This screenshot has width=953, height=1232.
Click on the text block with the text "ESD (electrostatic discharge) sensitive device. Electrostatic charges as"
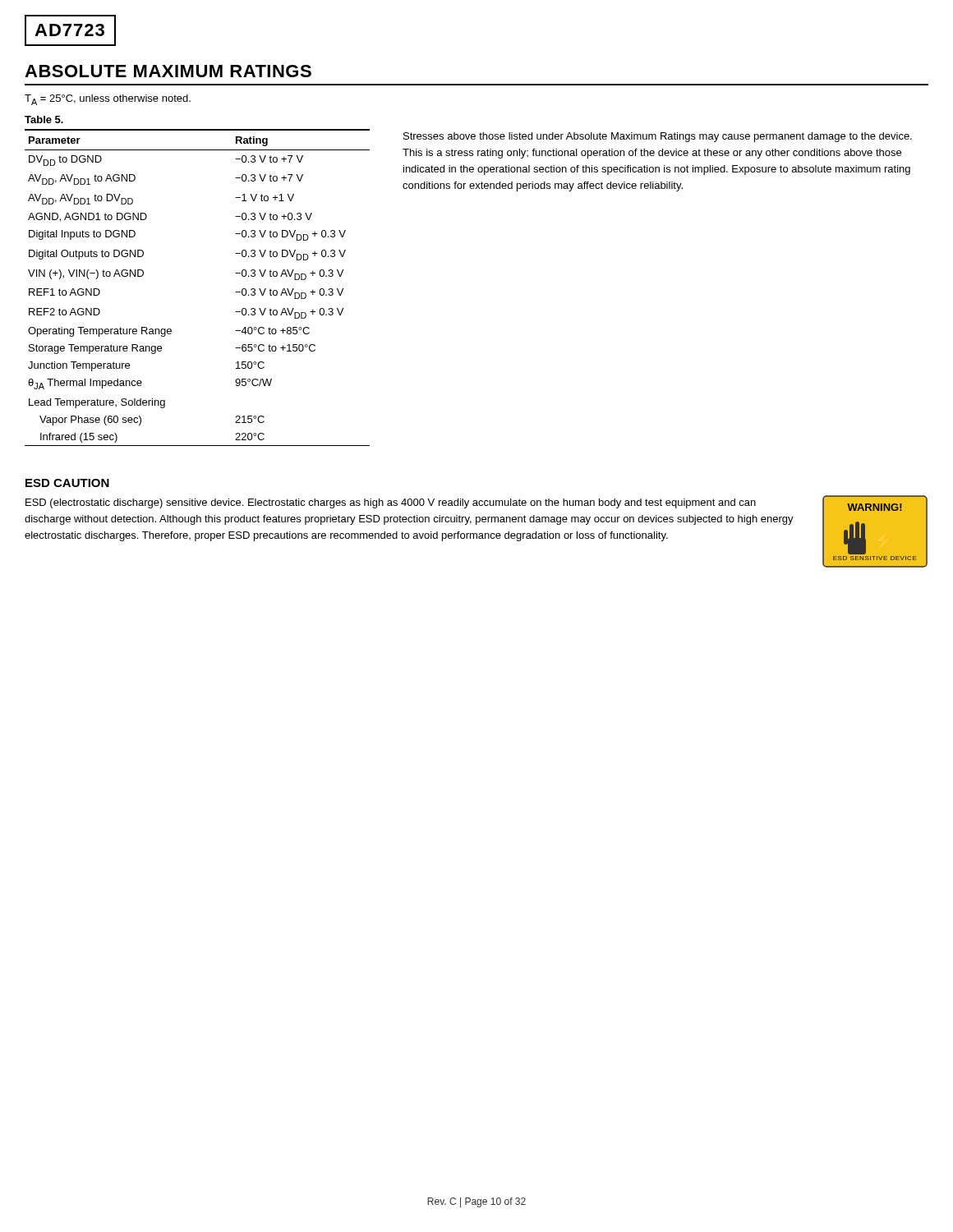point(409,519)
